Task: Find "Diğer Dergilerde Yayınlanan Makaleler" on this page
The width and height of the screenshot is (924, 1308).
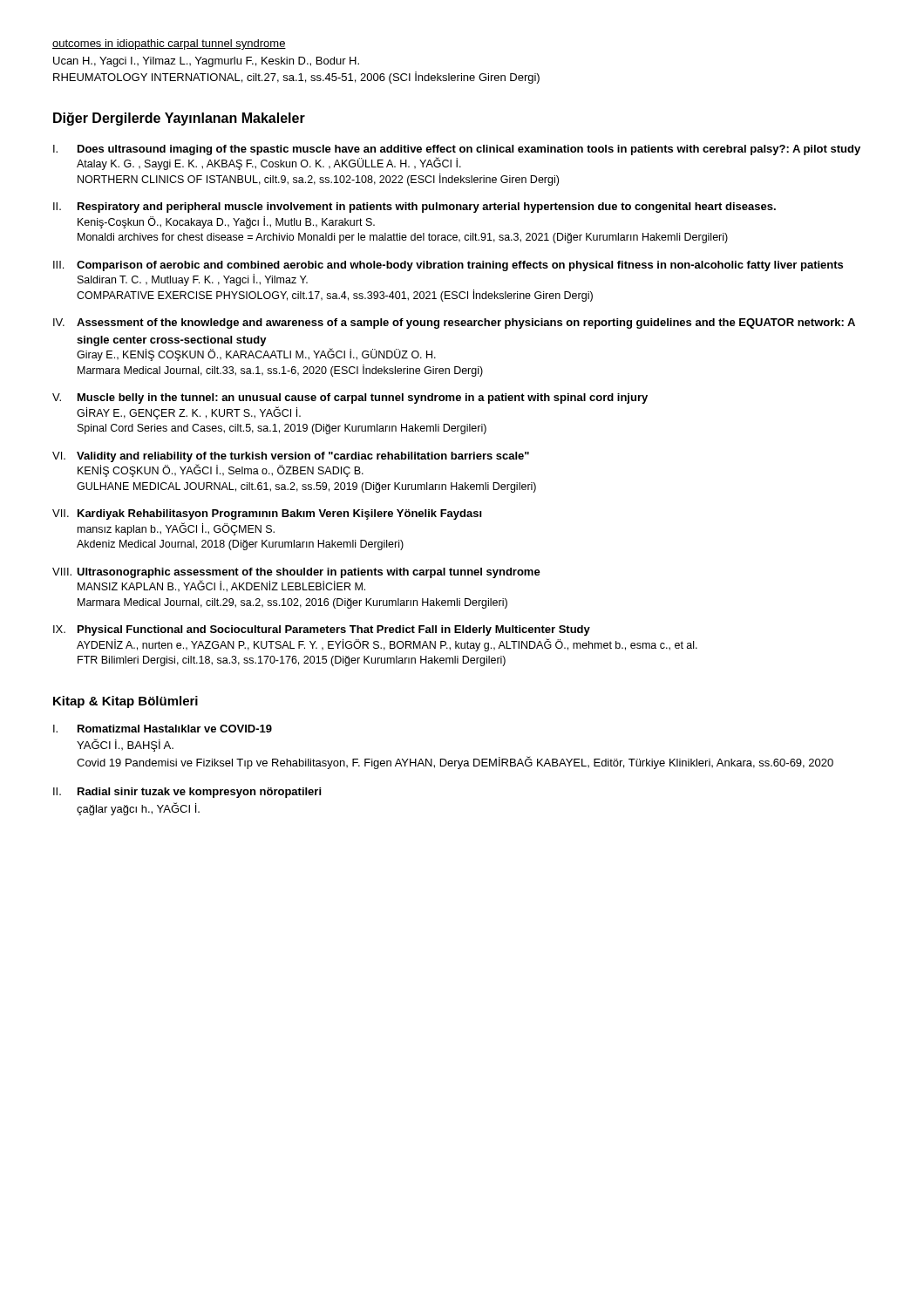Action: click(x=179, y=118)
